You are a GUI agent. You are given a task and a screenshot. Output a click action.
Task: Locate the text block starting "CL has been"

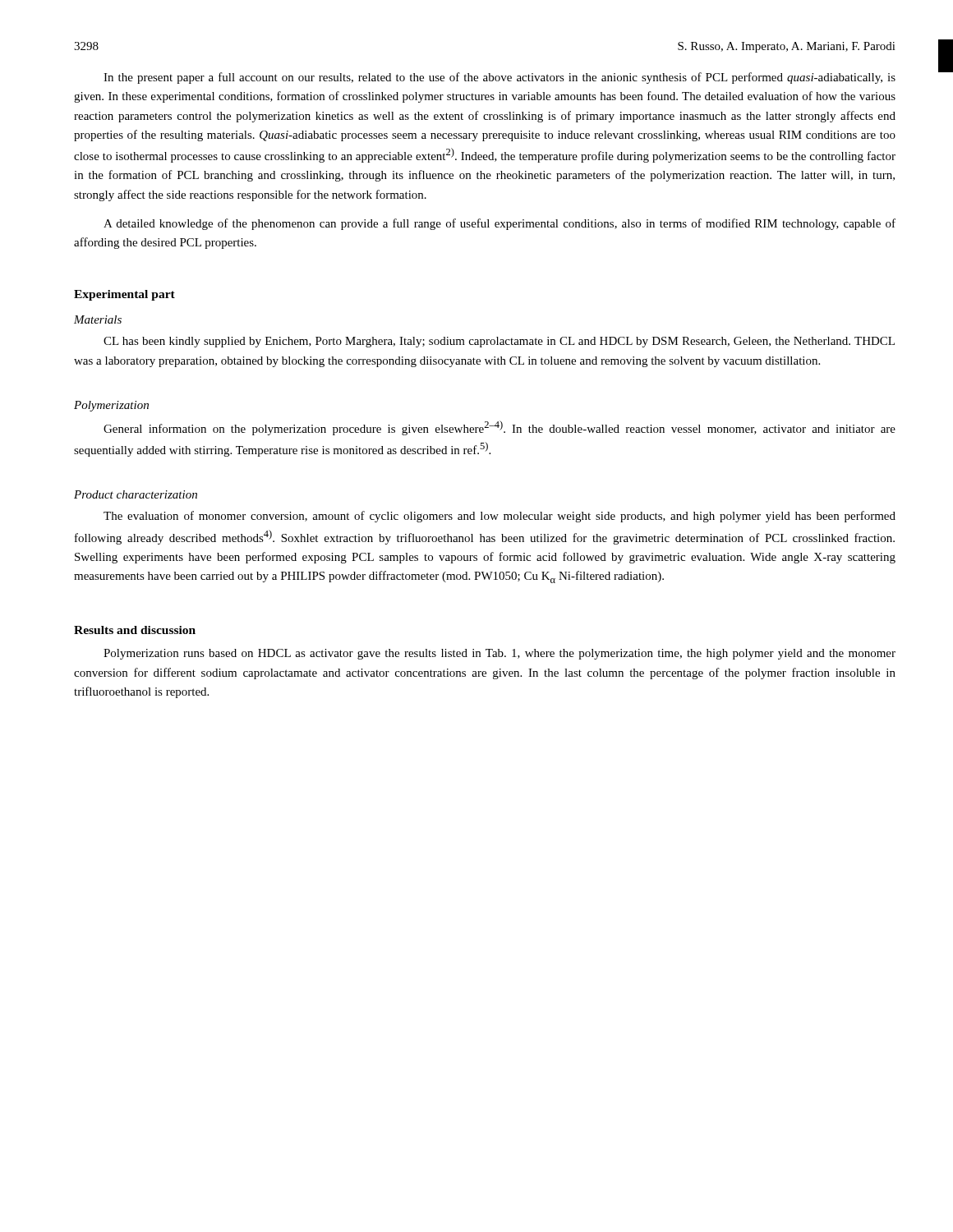tap(485, 351)
